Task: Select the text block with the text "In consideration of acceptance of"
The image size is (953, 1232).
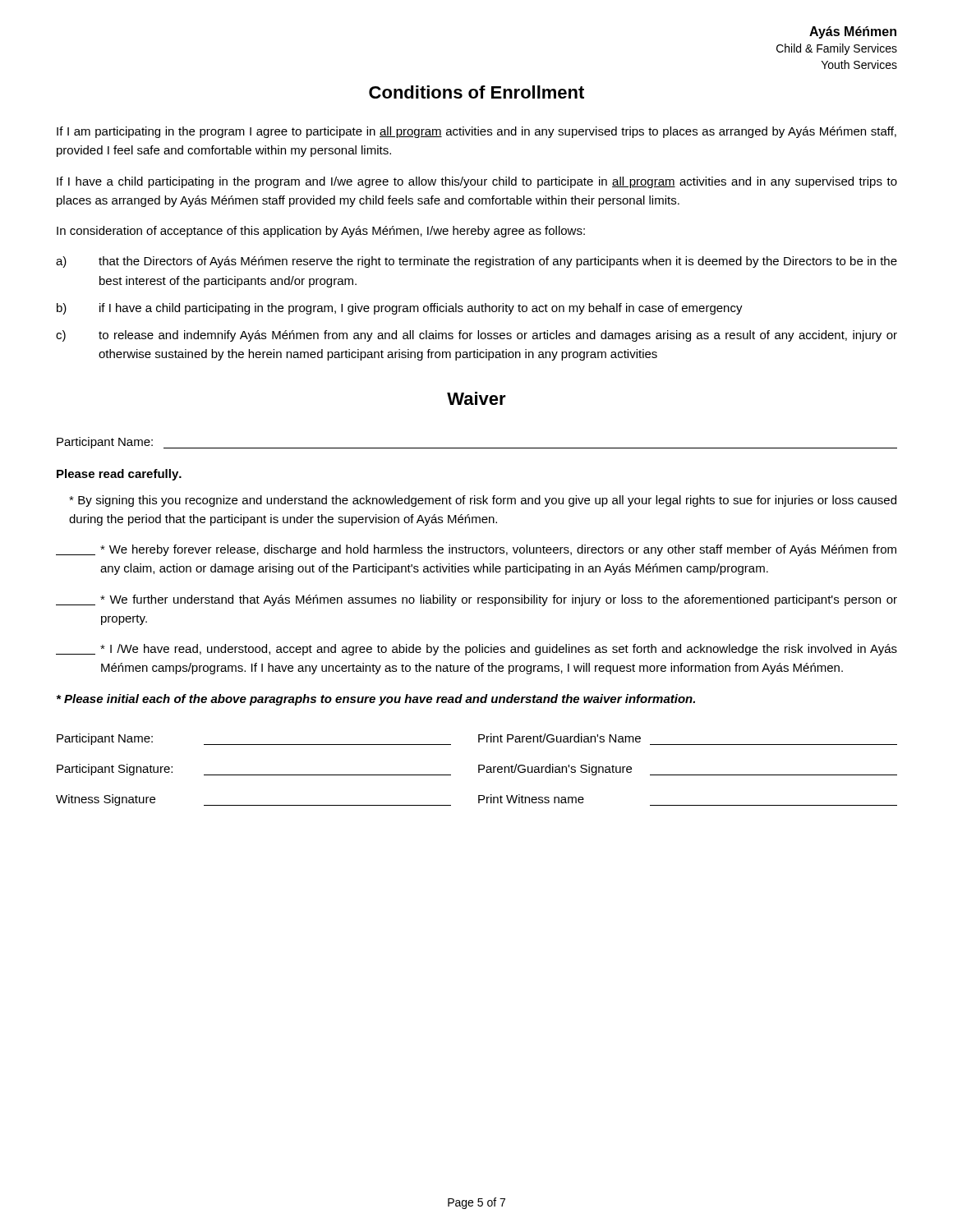Action: tap(321, 230)
